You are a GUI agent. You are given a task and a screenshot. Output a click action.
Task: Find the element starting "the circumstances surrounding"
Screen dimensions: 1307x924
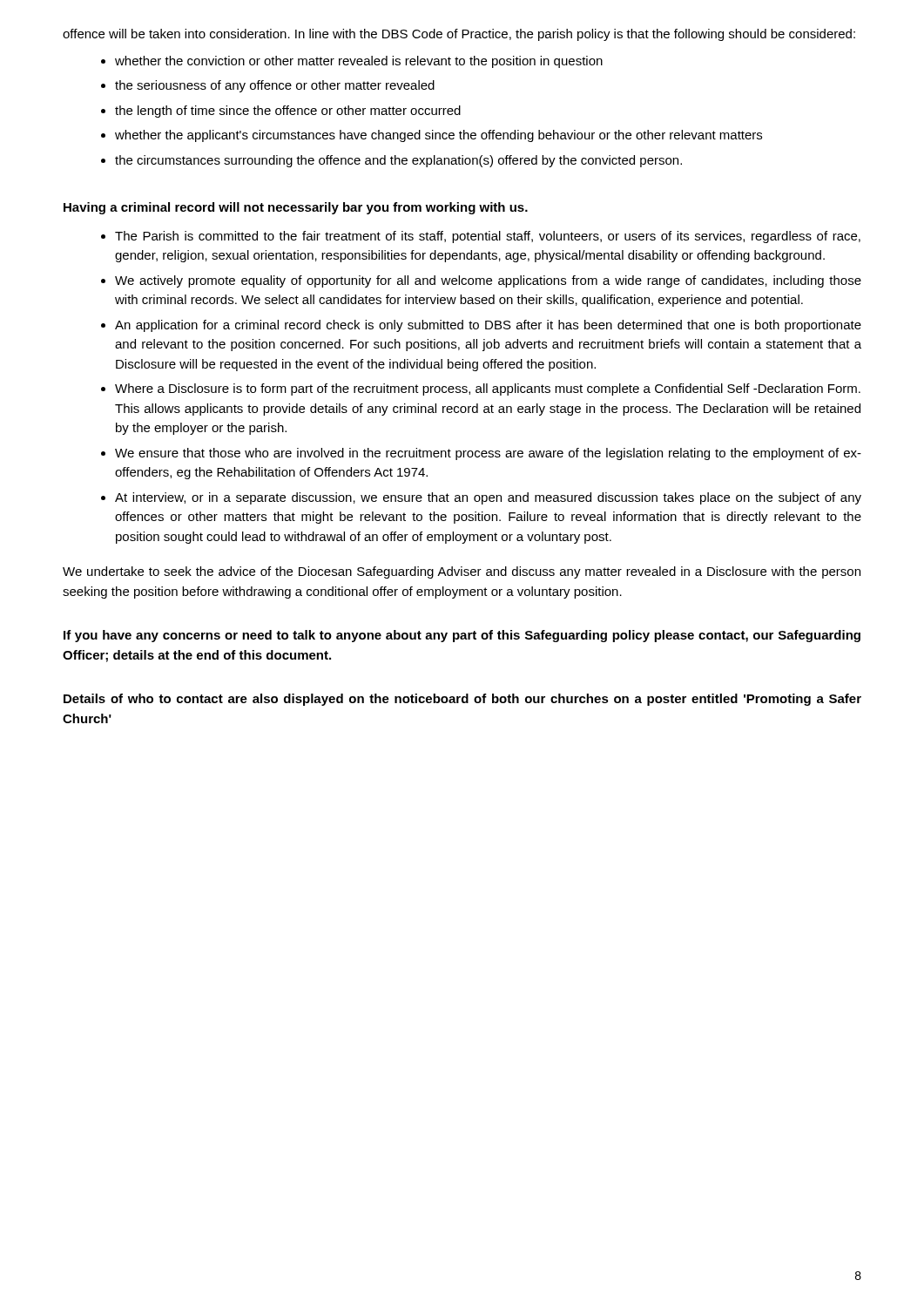tap(488, 160)
